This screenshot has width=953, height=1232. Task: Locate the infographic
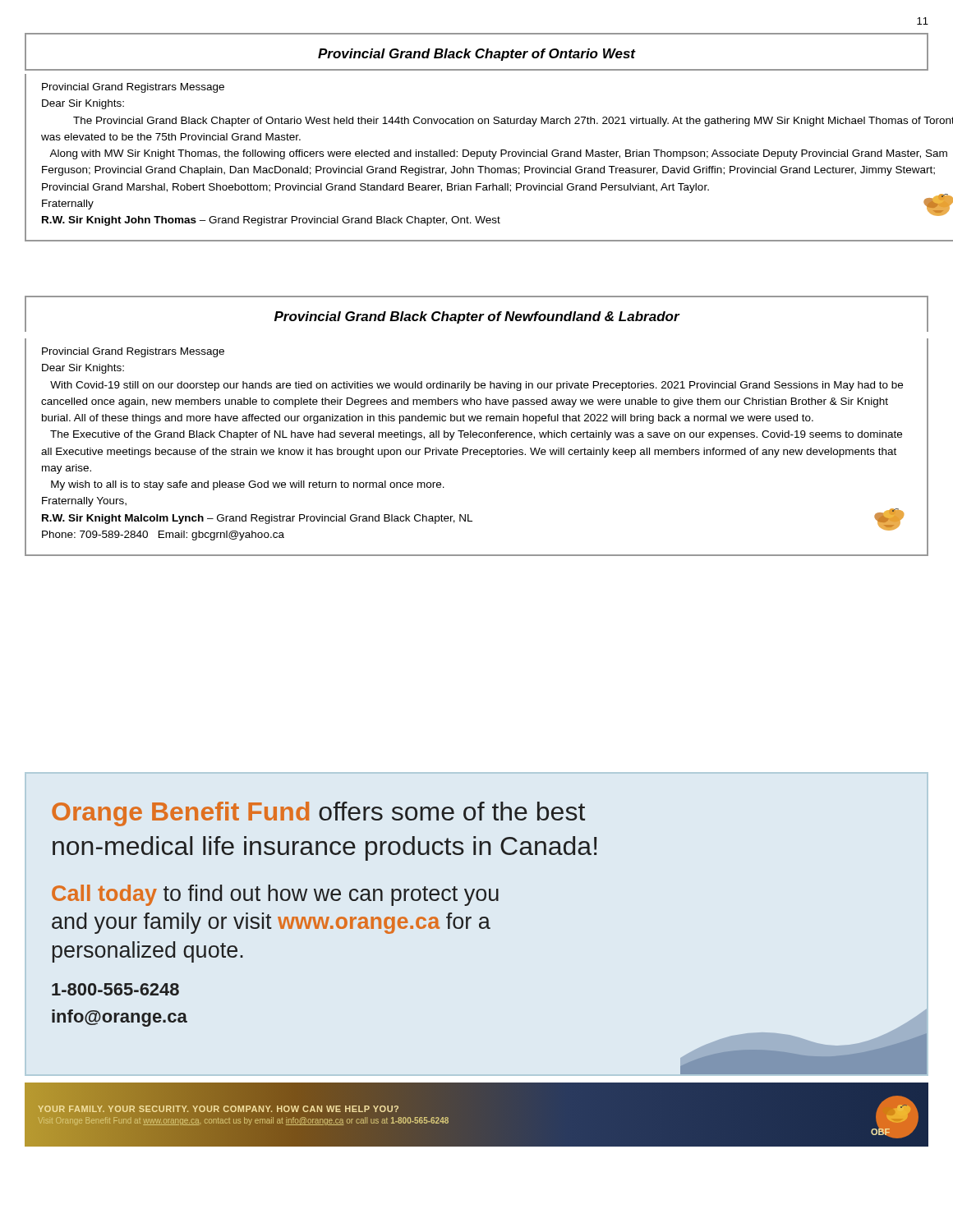(476, 924)
